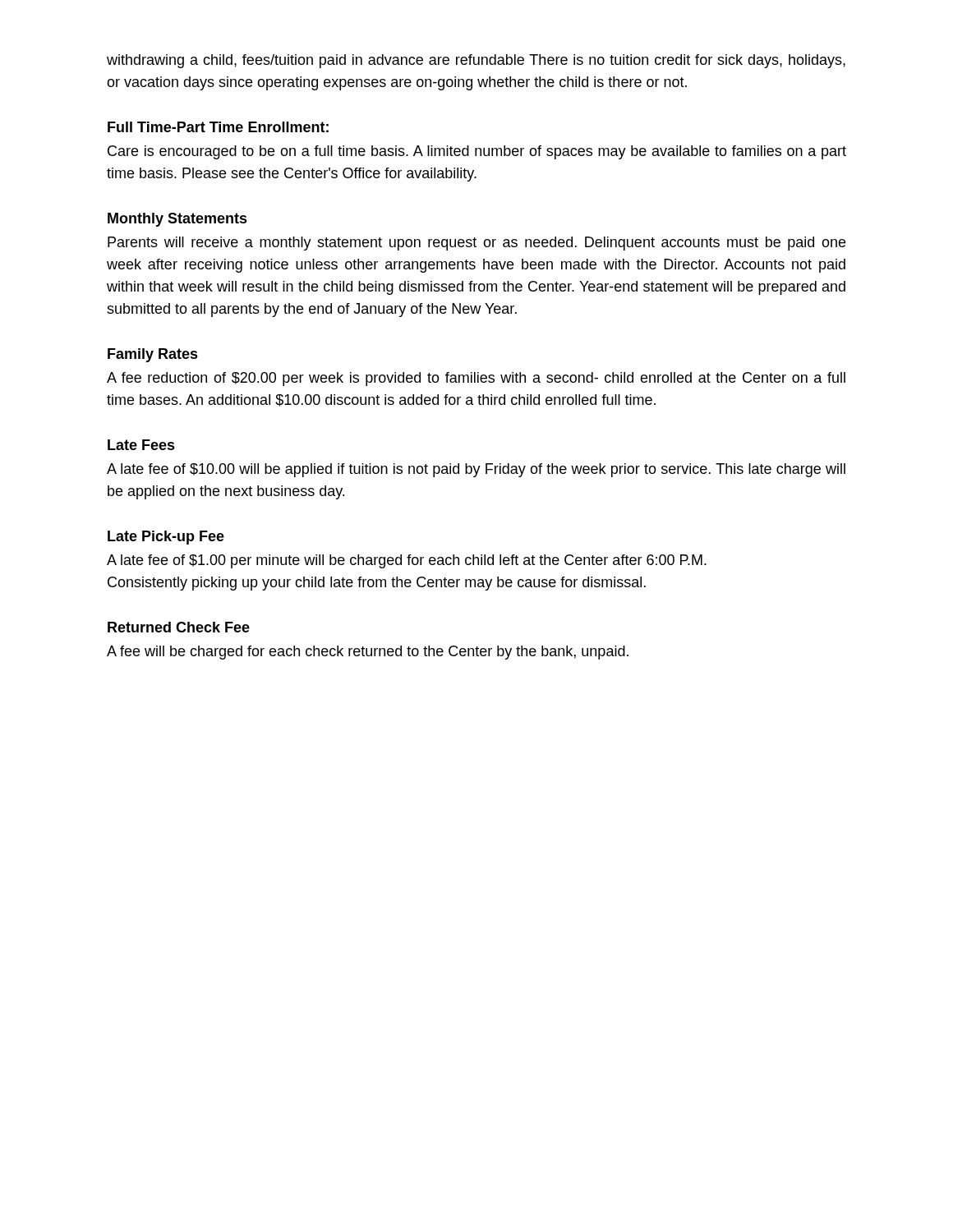Point to the element starting "Parents will receive a"
Screen dimensions: 1232x953
pos(476,276)
